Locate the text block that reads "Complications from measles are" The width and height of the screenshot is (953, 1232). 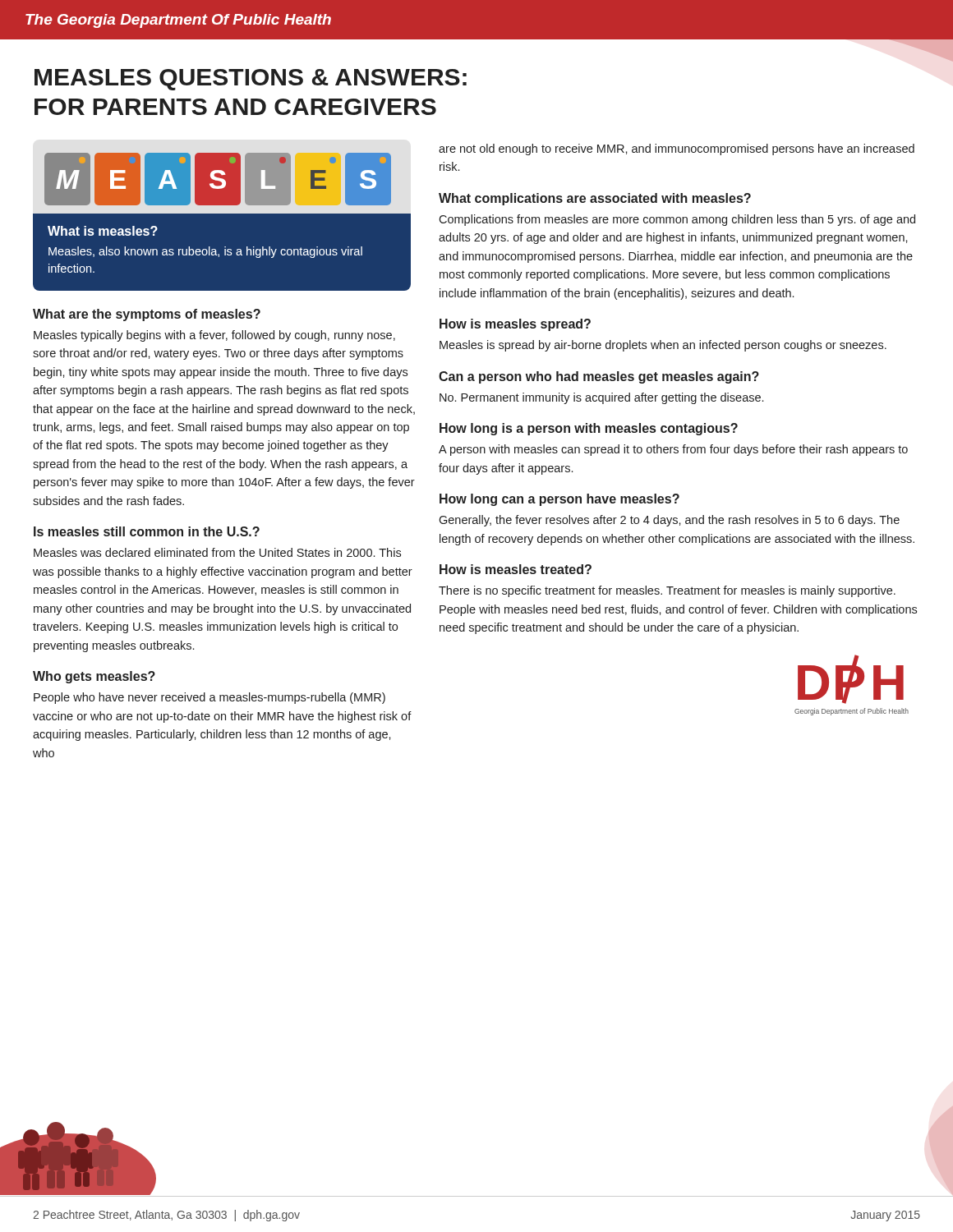tap(677, 256)
